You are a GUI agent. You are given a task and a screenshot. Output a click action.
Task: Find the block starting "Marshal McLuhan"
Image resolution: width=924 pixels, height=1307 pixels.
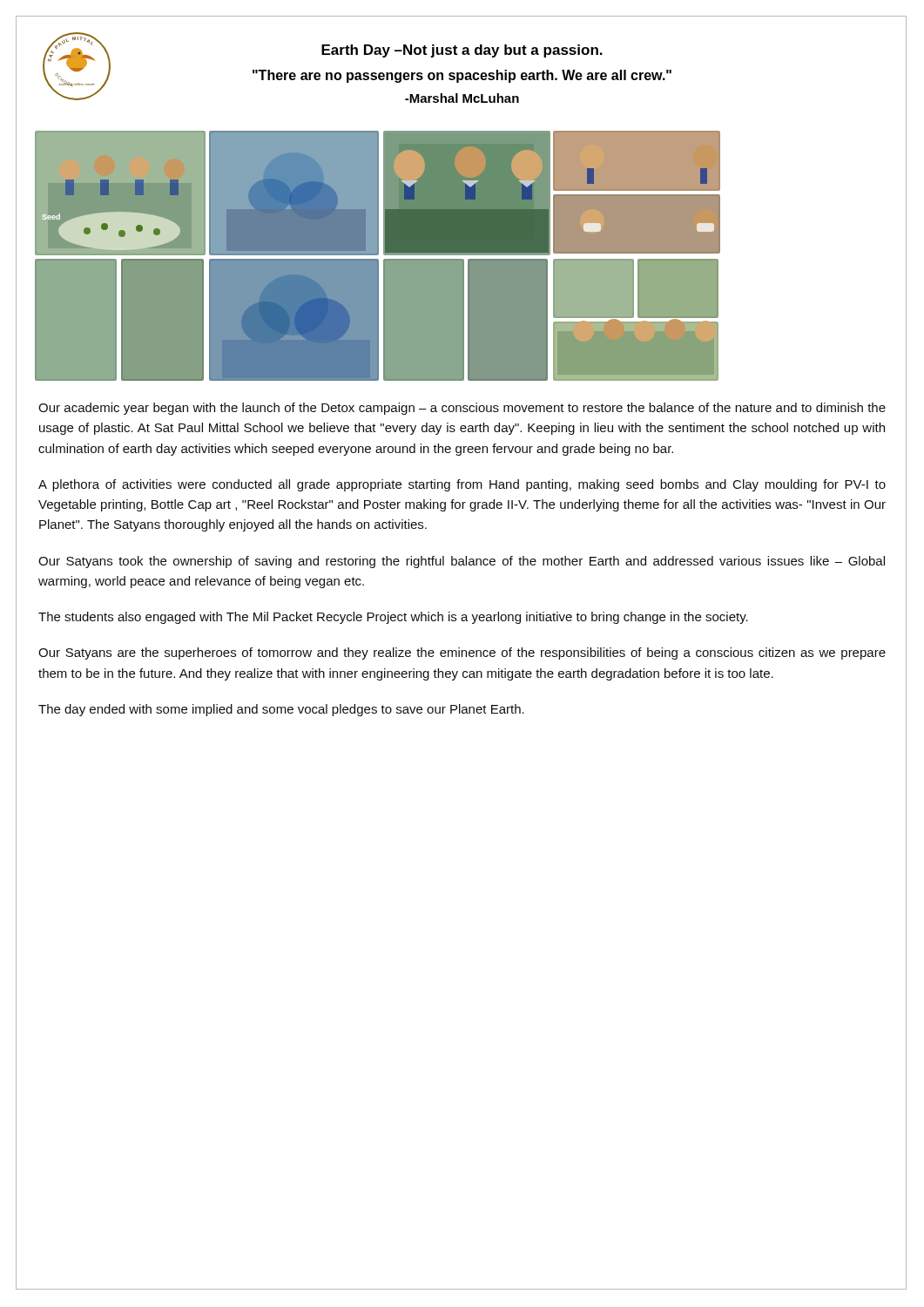pyautogui.click(x=462, y=98)
